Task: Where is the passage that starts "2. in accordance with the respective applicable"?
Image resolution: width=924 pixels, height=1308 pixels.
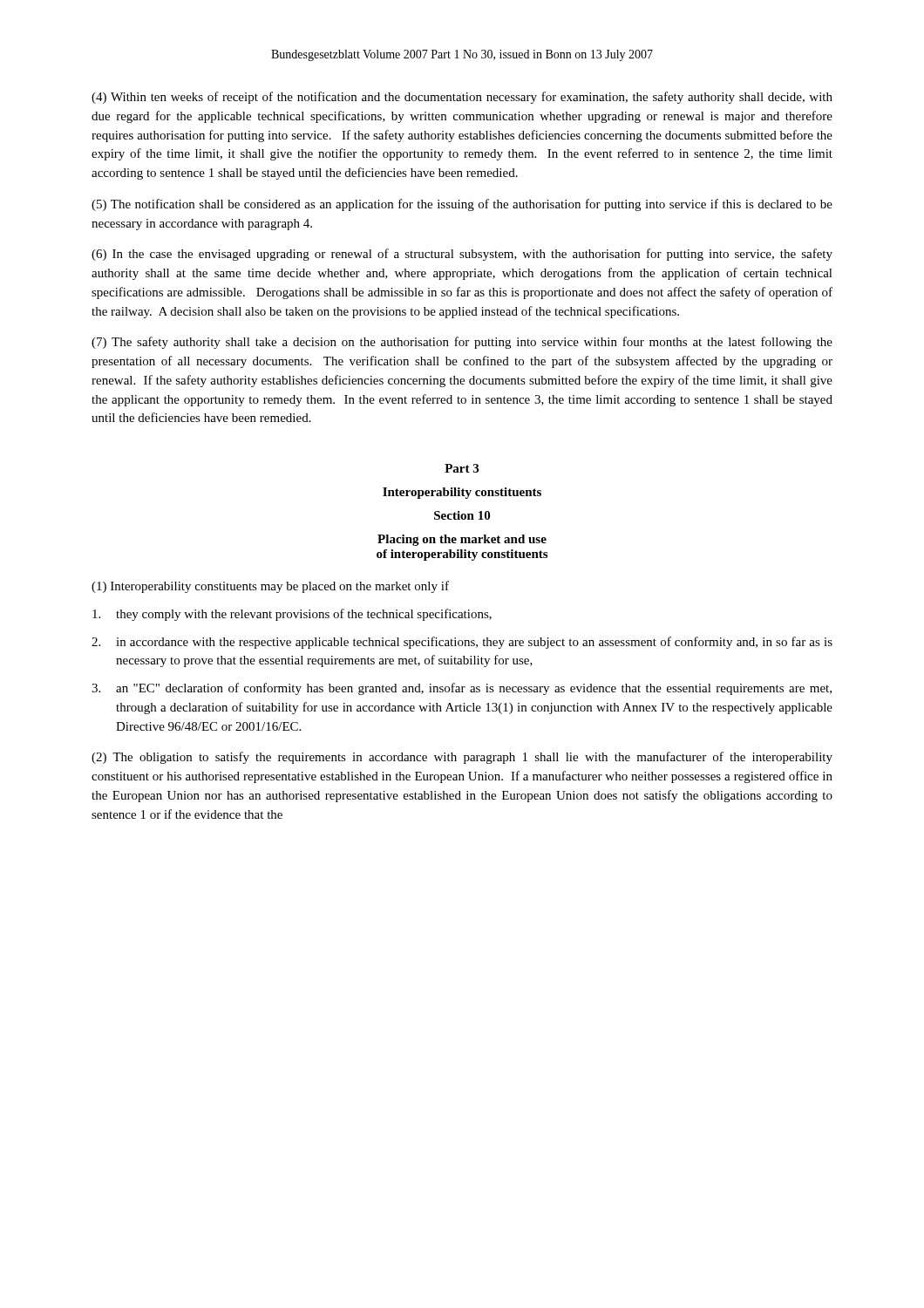Action: click(x=462, y=652)
